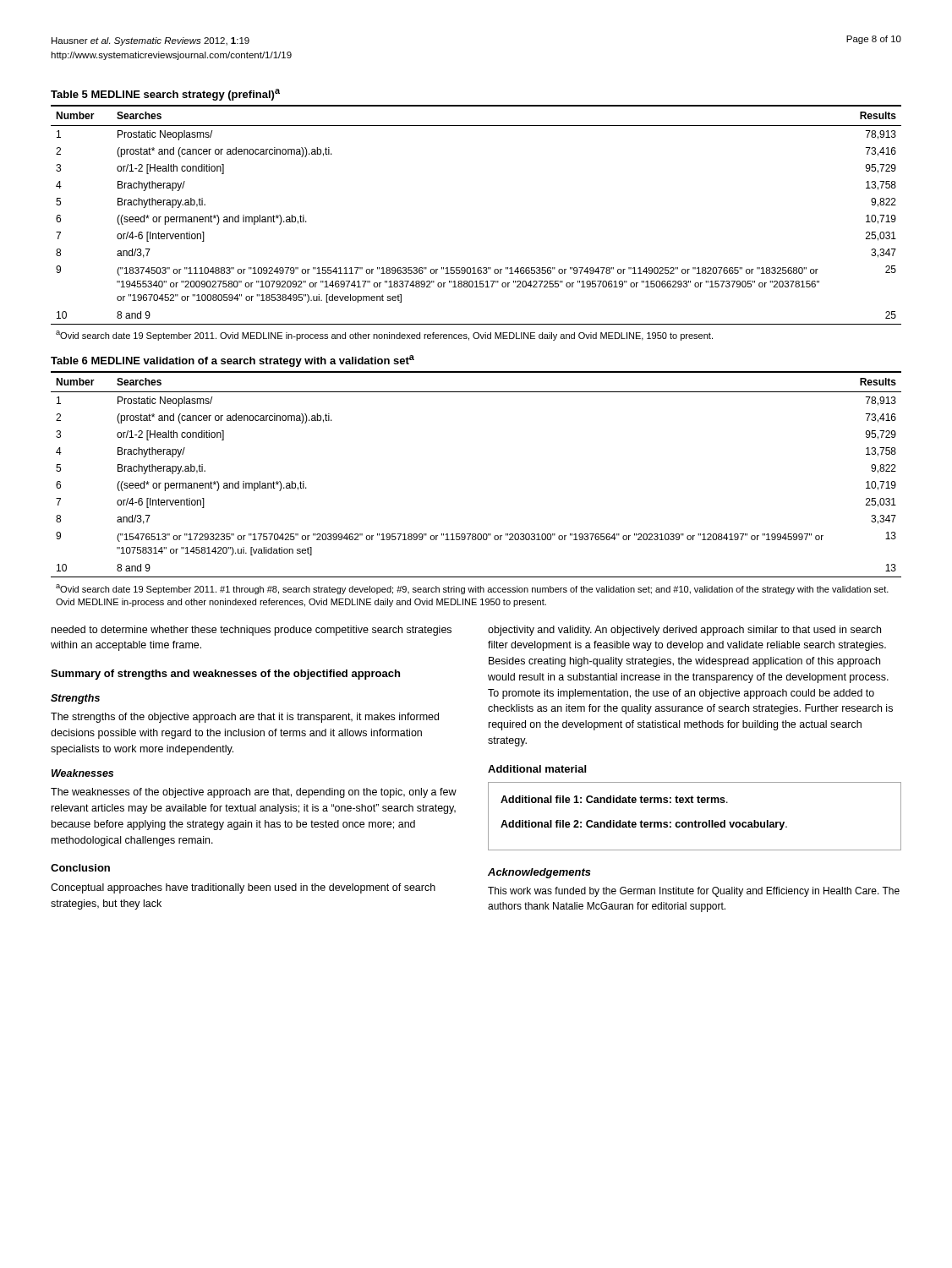The image size is (952, 1268).
Task: Point to the block beginning "The weaknesses of the objective"
Action: click(x=254, y=816)
